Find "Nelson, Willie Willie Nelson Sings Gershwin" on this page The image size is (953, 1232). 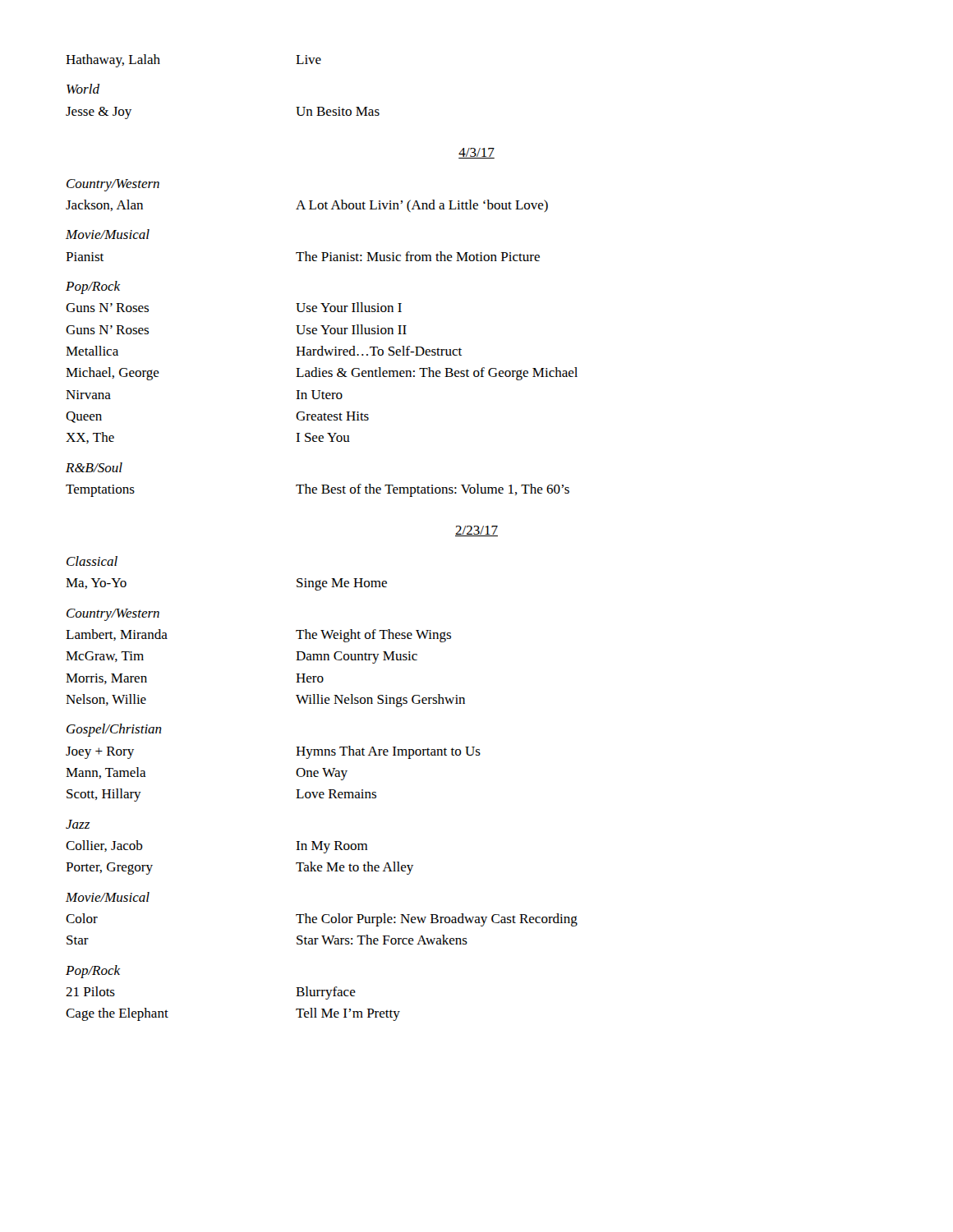476,700
